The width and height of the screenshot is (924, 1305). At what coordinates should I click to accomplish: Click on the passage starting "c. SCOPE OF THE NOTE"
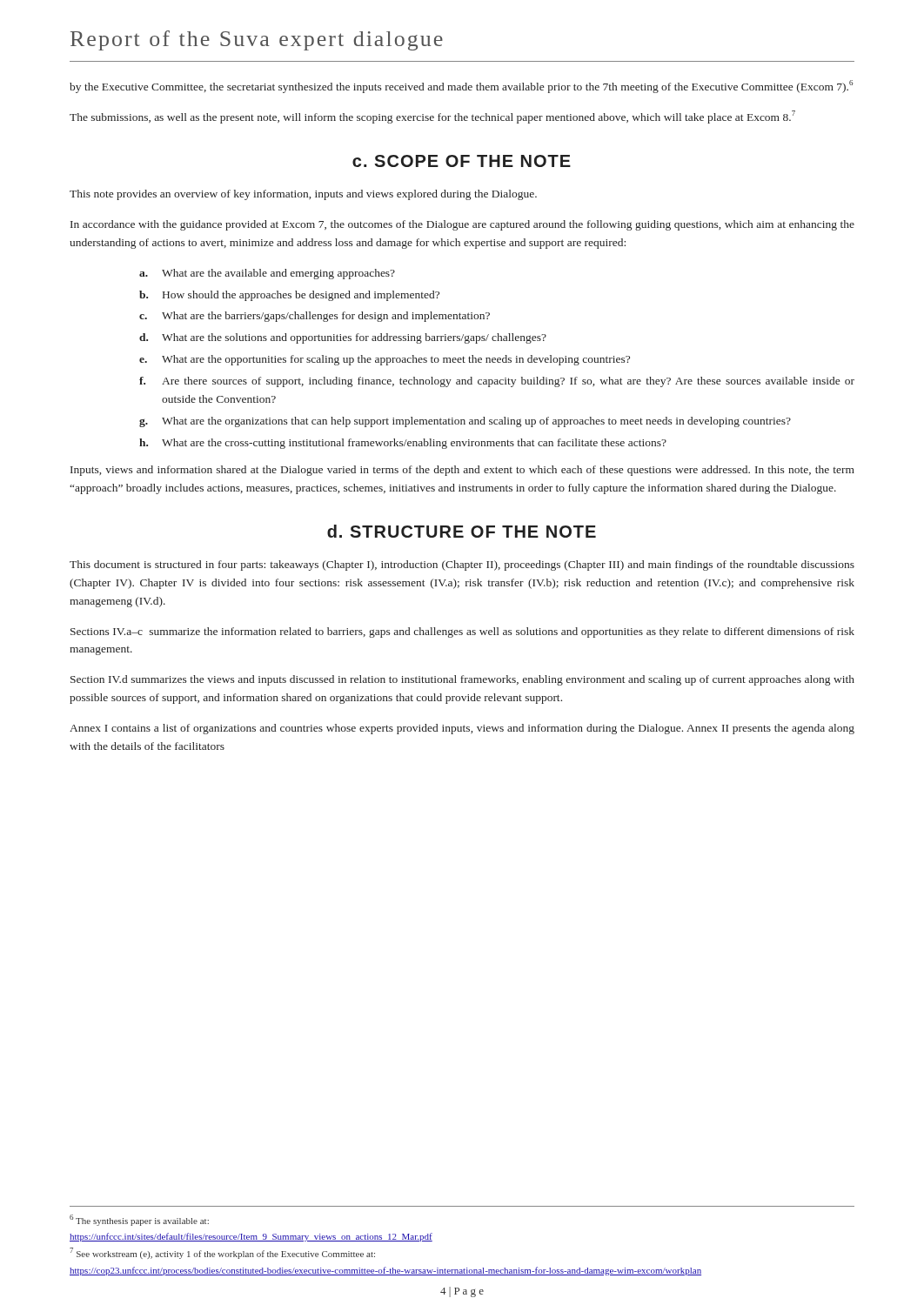coord(462,161)
